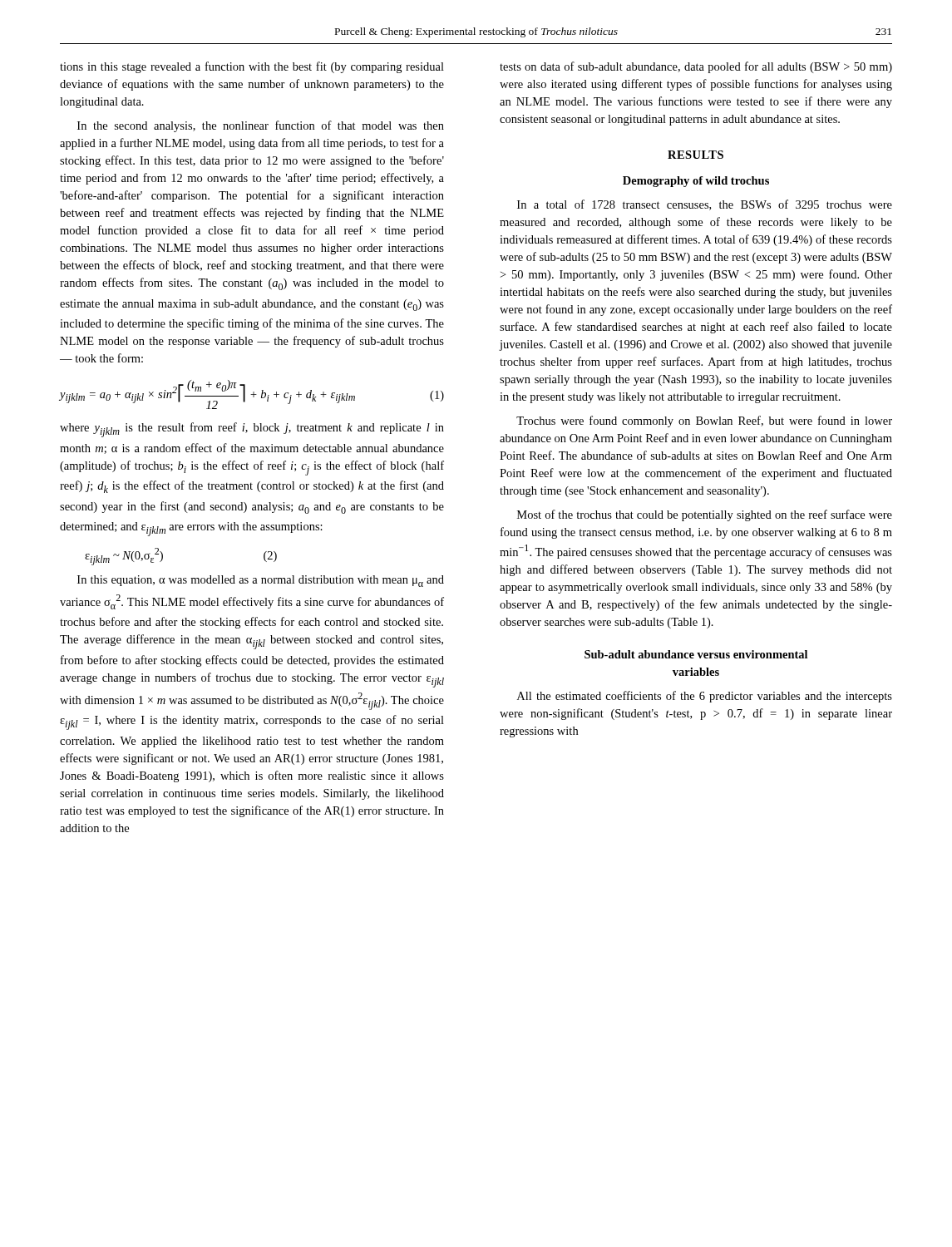
Task: Locate the formula with the text "εijklm ~ N(0,σε2) (2)"
Action: 132,557
